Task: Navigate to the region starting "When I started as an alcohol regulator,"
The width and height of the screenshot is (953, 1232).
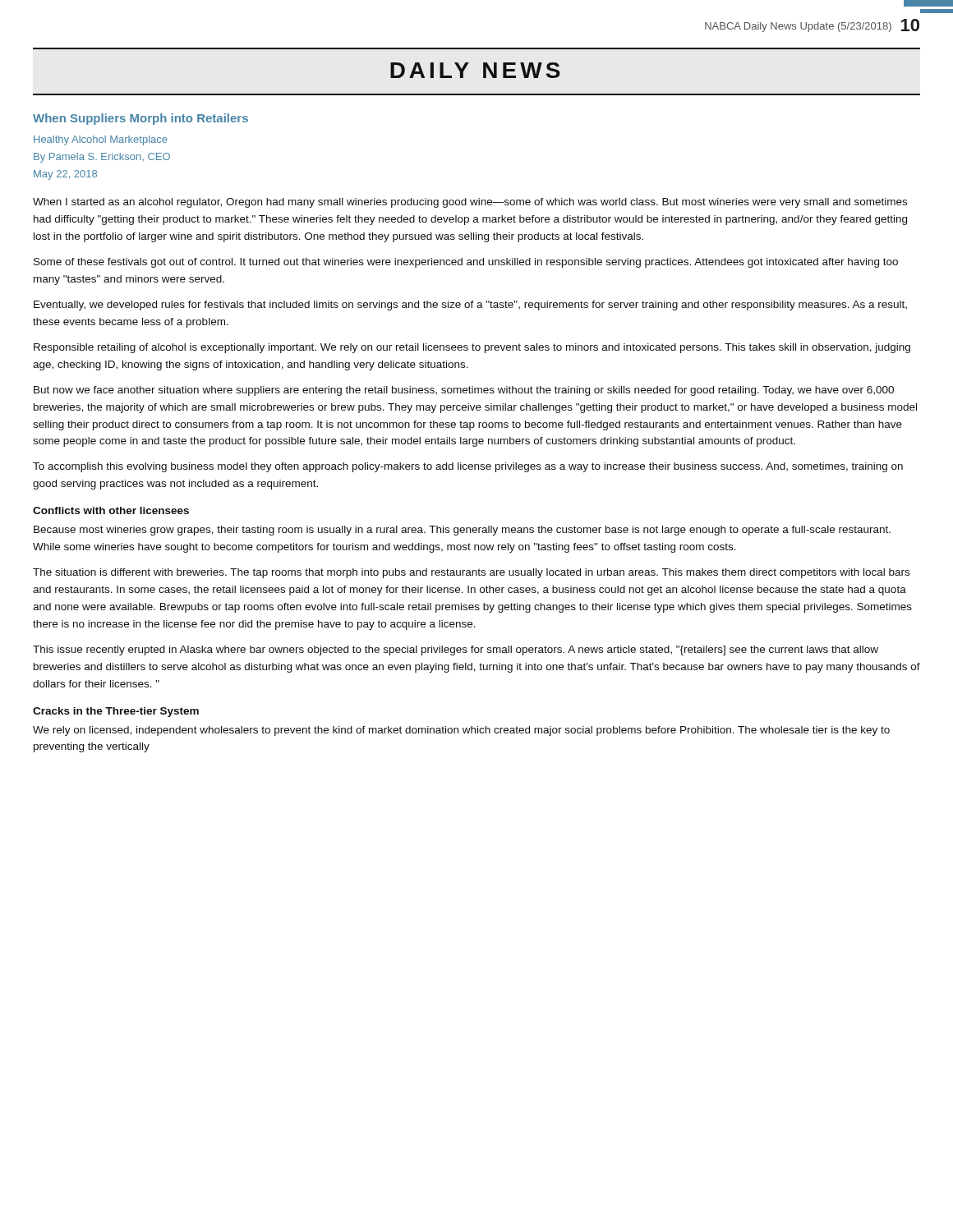Action: [x=470, y=219]
